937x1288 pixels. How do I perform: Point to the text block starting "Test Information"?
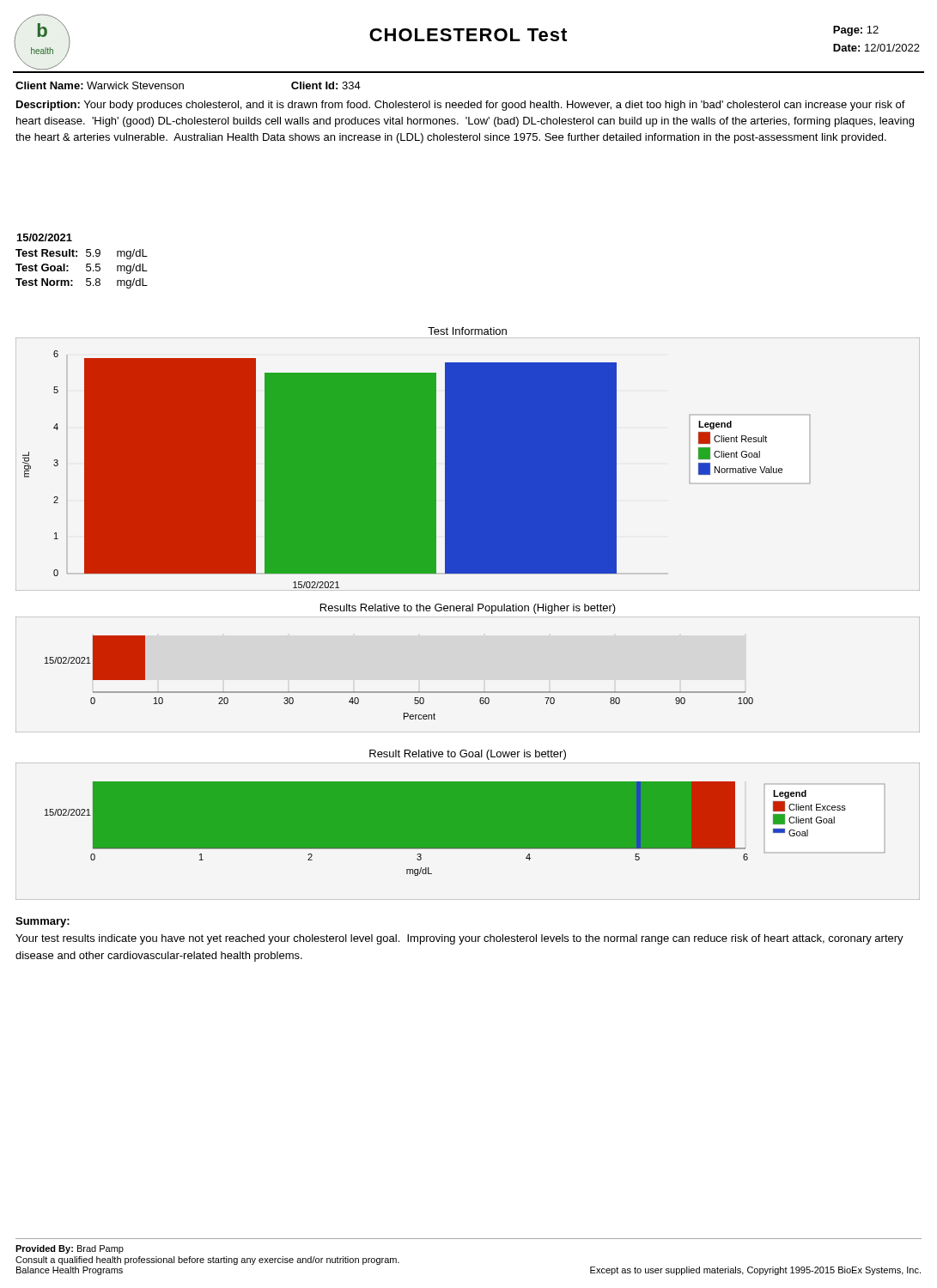pos(468,331)
